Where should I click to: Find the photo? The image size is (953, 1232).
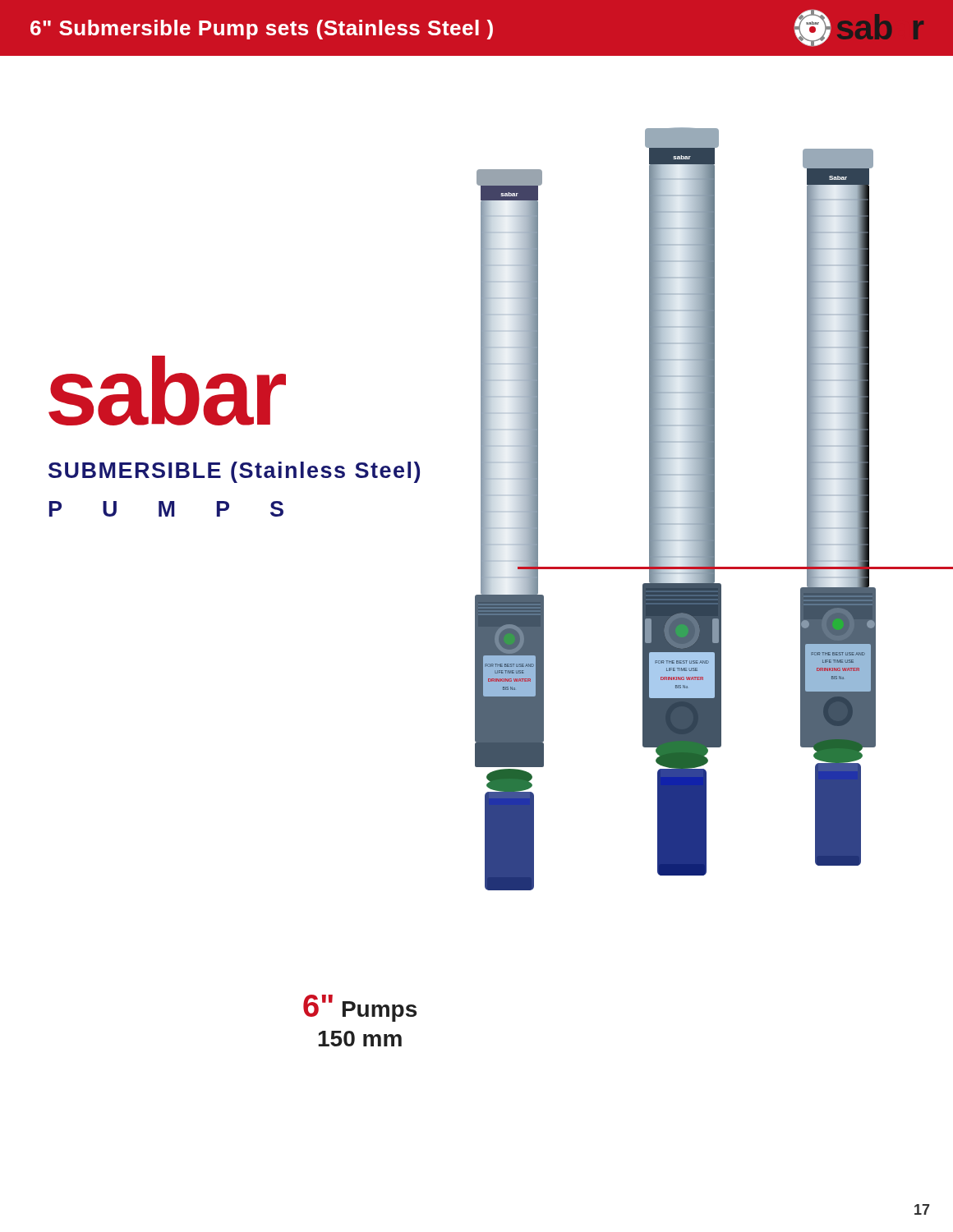[x=665, y=623]
